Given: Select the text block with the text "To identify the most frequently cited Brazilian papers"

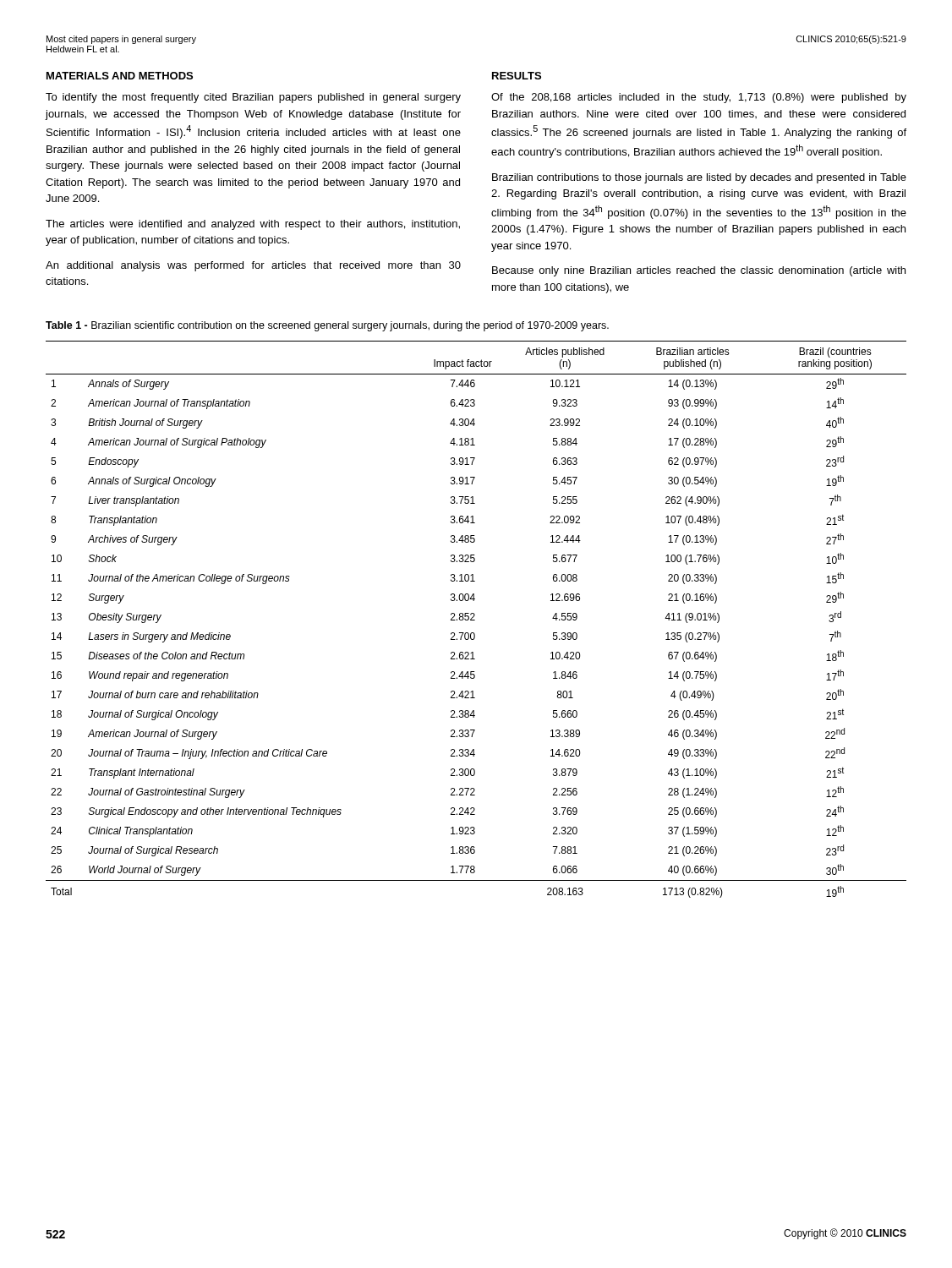Looking at the screenshot, I should coord(253,148).
